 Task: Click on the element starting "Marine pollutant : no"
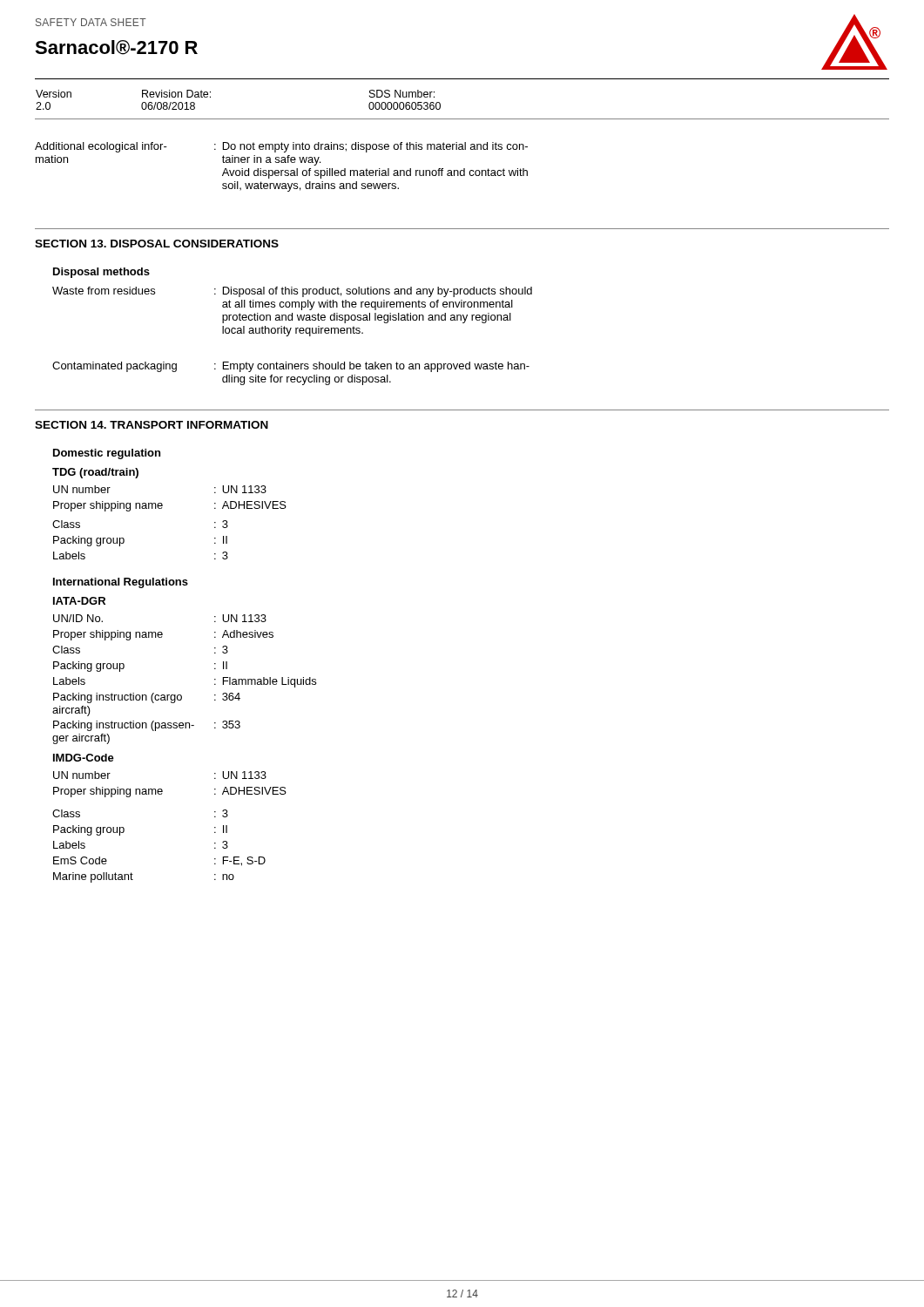pyautogui.click(x=143, y=876)
